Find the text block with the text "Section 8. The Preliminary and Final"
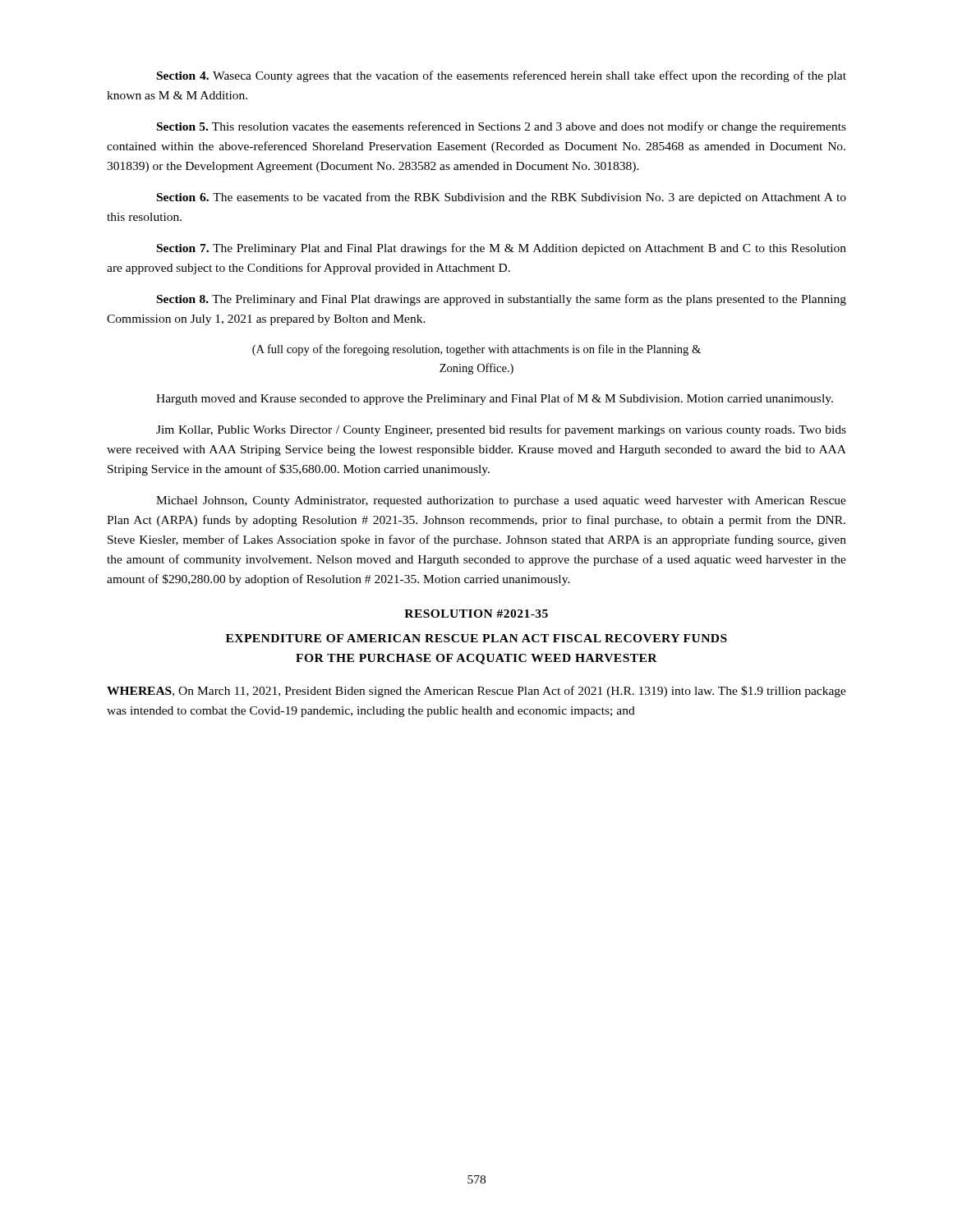Viewport: 953px width, 1232px height. click(476, 309)
